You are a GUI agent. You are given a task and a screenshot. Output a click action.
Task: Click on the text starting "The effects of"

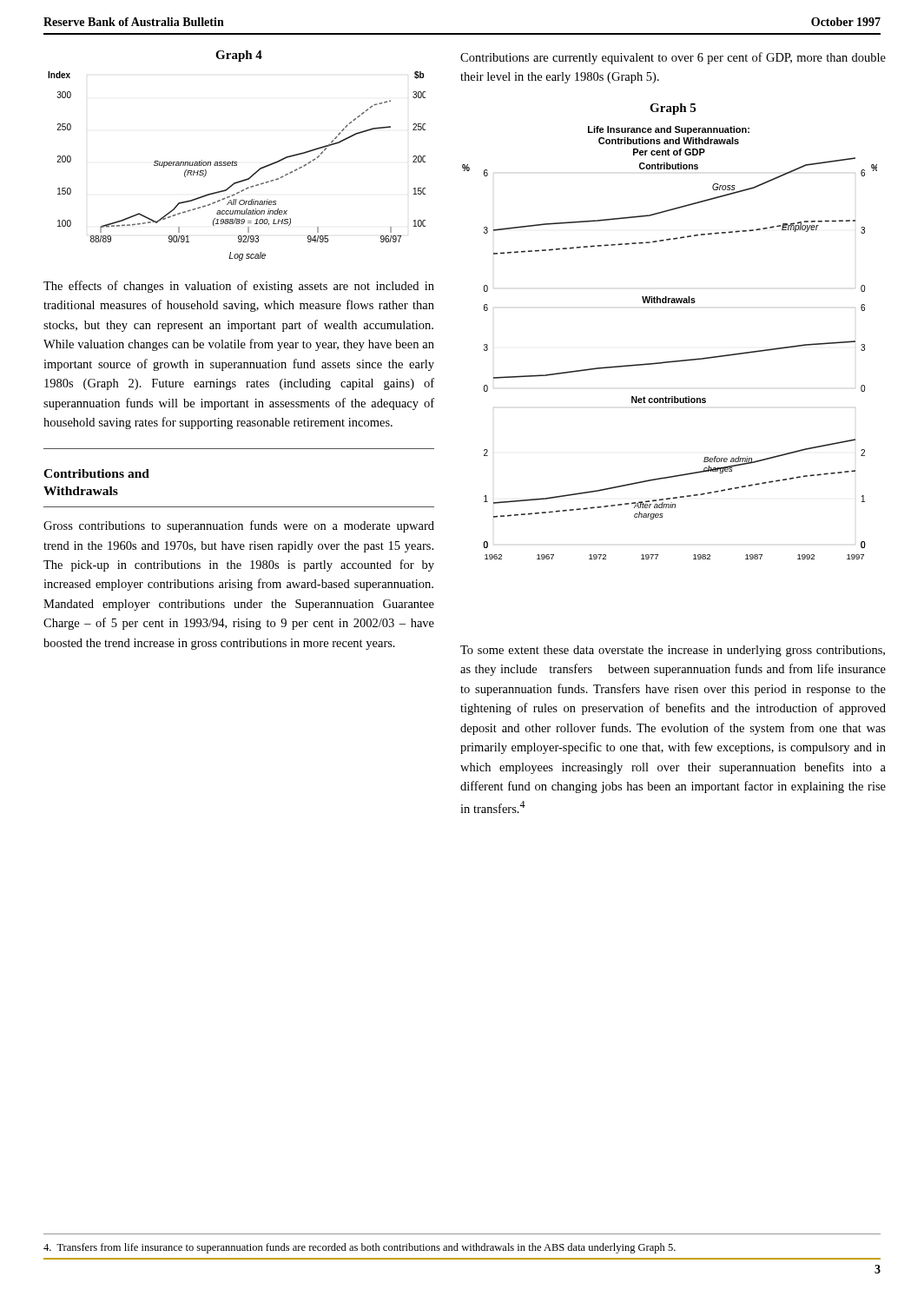[x=239, y=354]
